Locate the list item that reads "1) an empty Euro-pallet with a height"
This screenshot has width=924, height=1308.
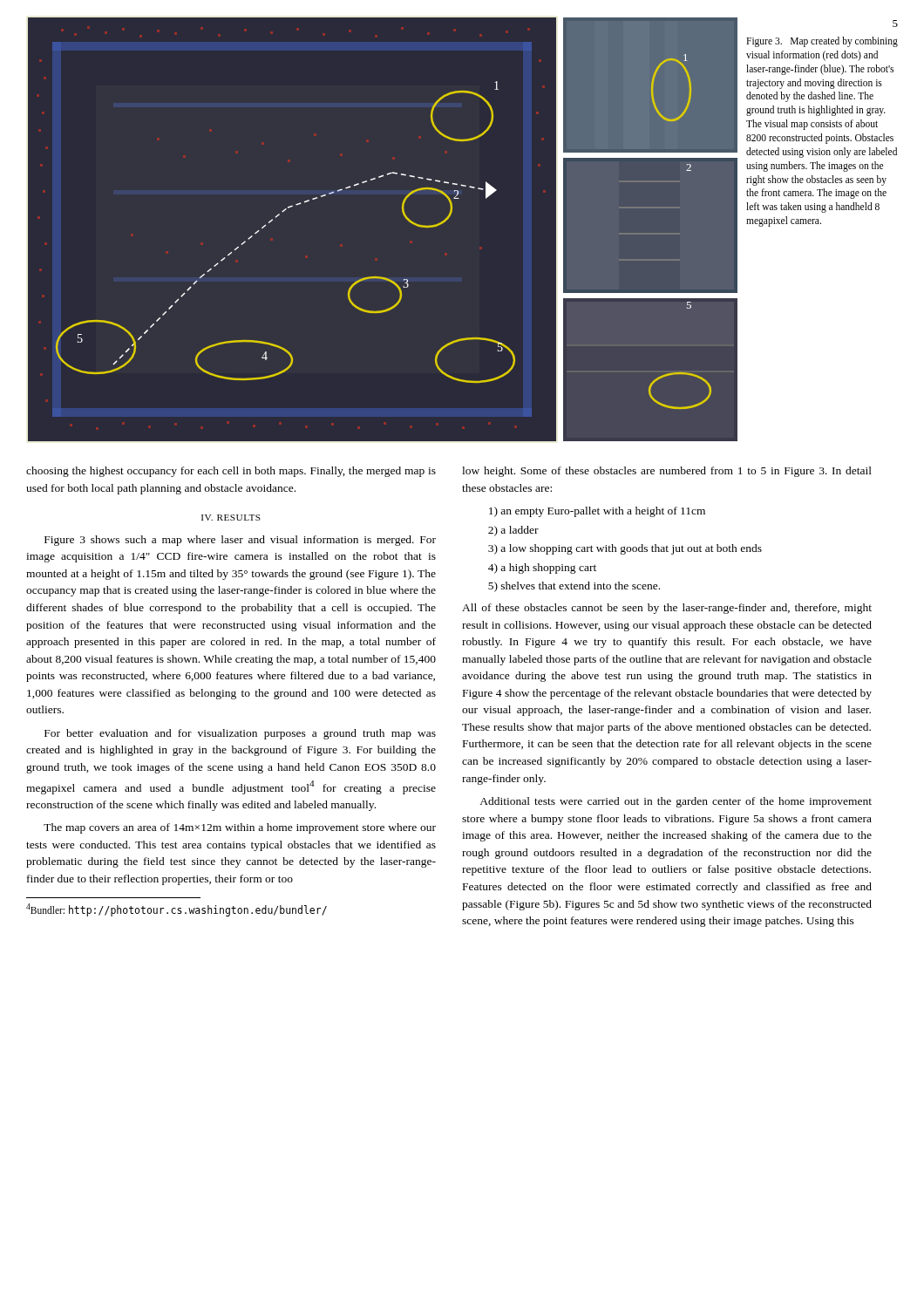[x=680, y=511]
